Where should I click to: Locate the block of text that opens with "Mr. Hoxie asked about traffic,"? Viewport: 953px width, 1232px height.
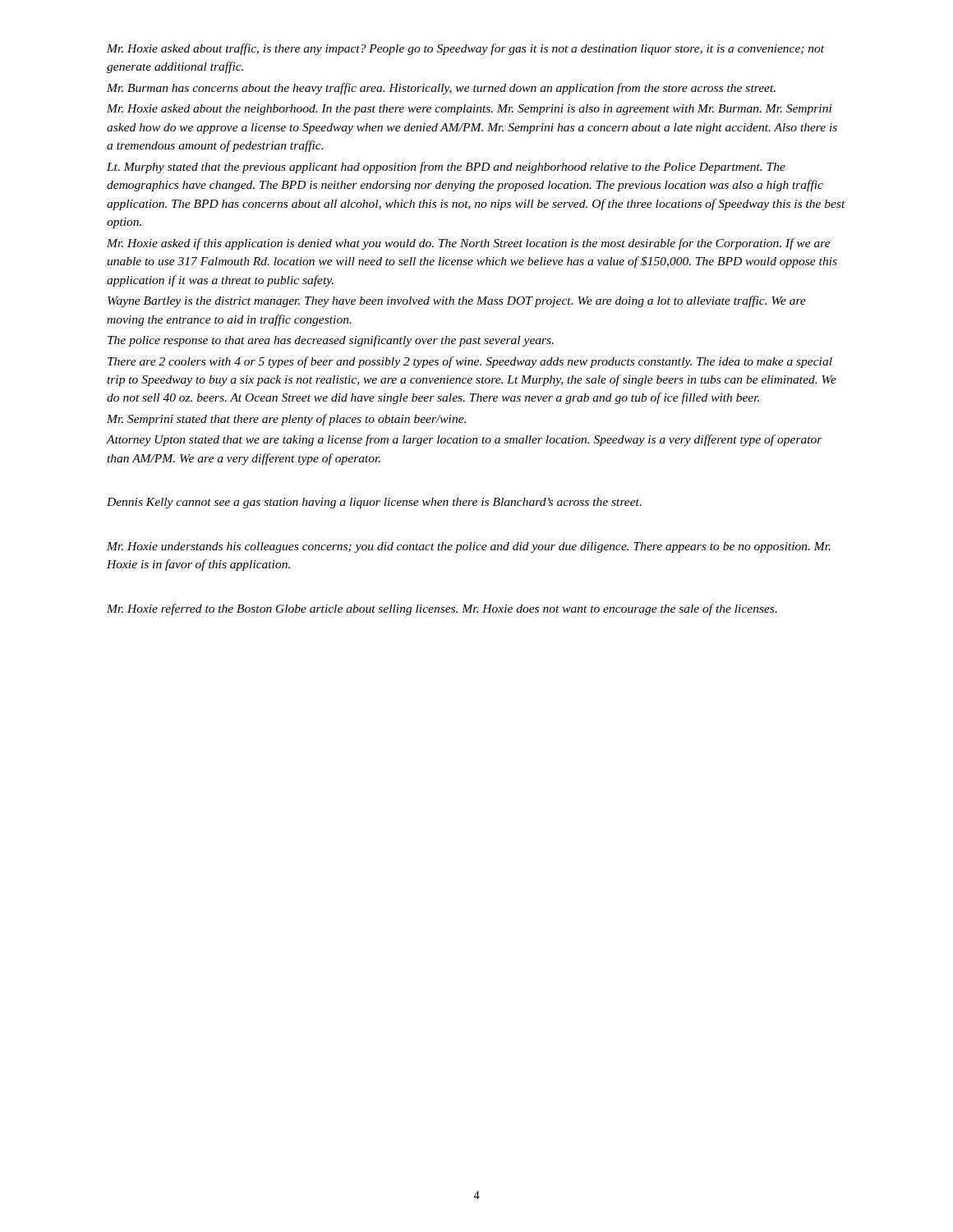pos(476,253)
